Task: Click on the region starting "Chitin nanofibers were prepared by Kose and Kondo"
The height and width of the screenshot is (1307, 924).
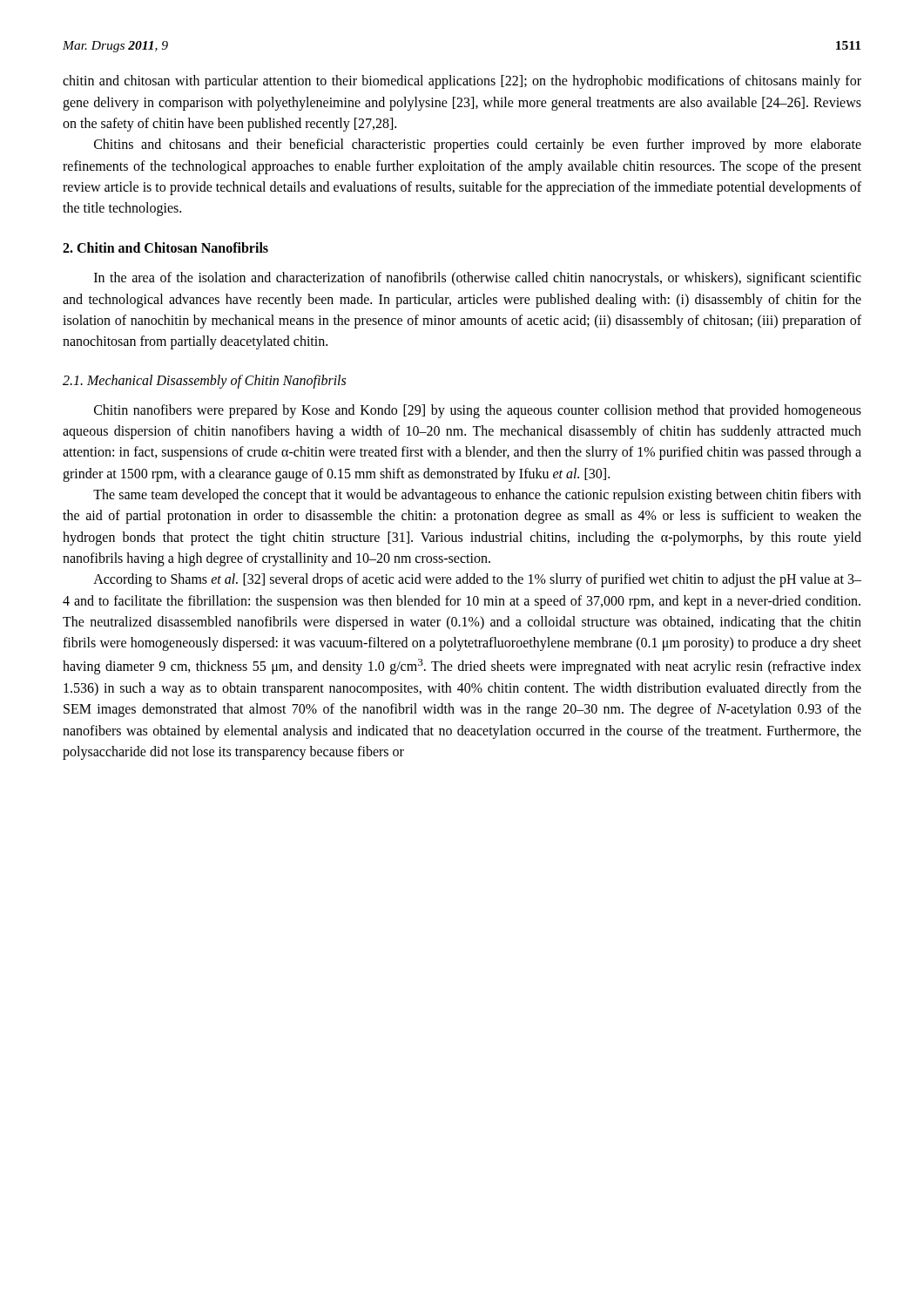Action: pyautogui.click(x=462, y=442)
